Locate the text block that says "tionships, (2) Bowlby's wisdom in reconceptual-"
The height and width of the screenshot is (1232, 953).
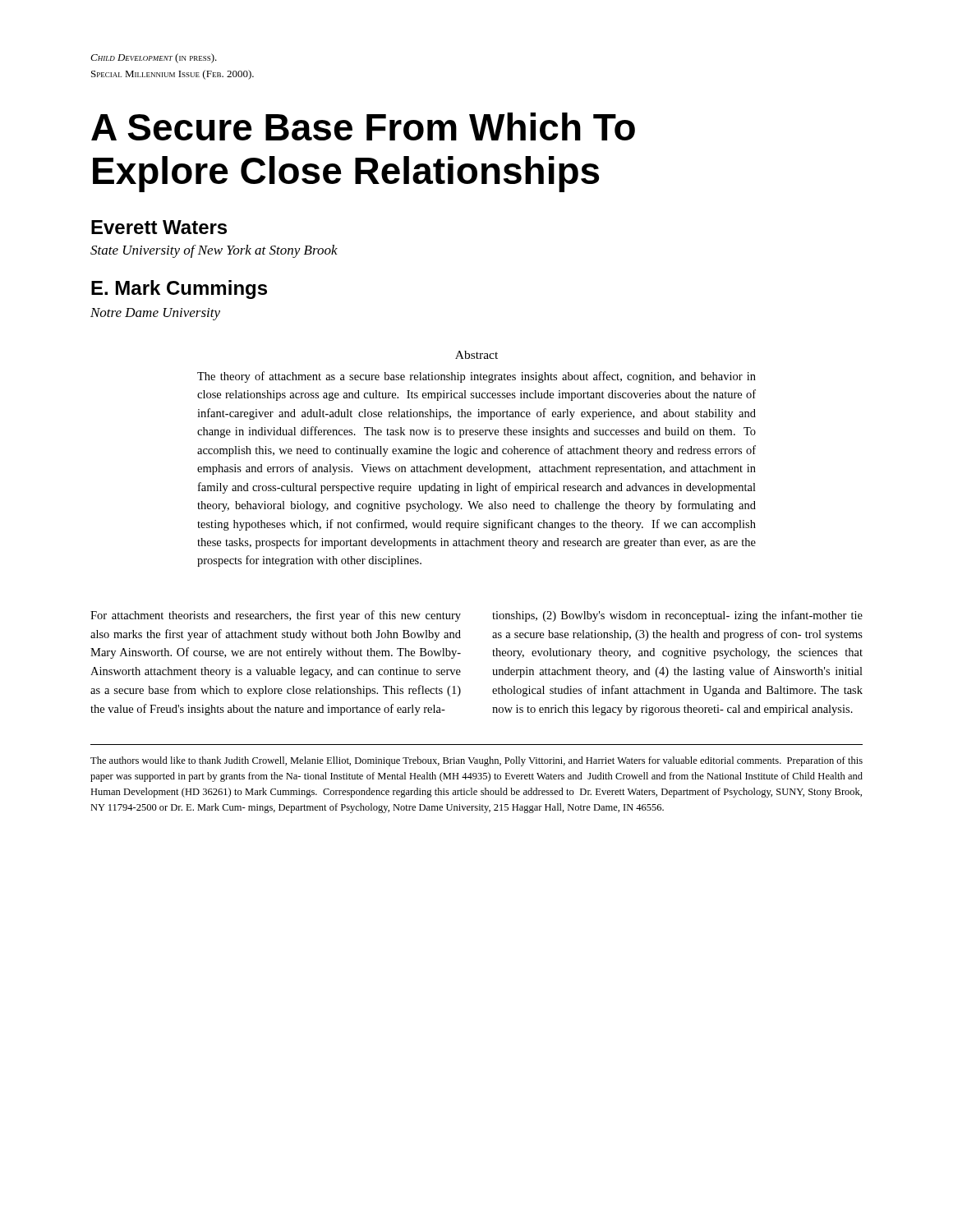click(x=677, y=662)
